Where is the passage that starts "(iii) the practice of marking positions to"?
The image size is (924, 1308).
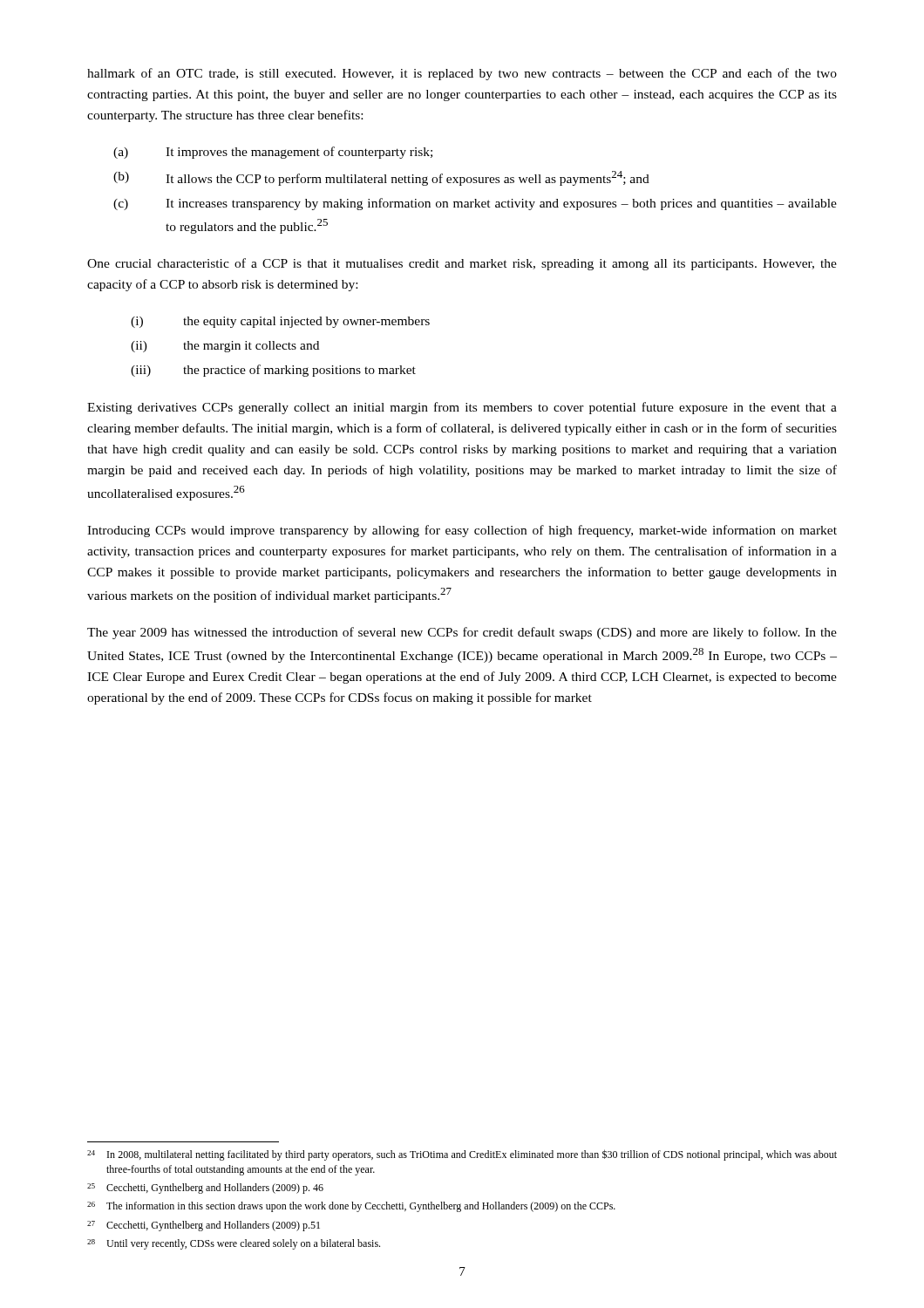(273, 371)
